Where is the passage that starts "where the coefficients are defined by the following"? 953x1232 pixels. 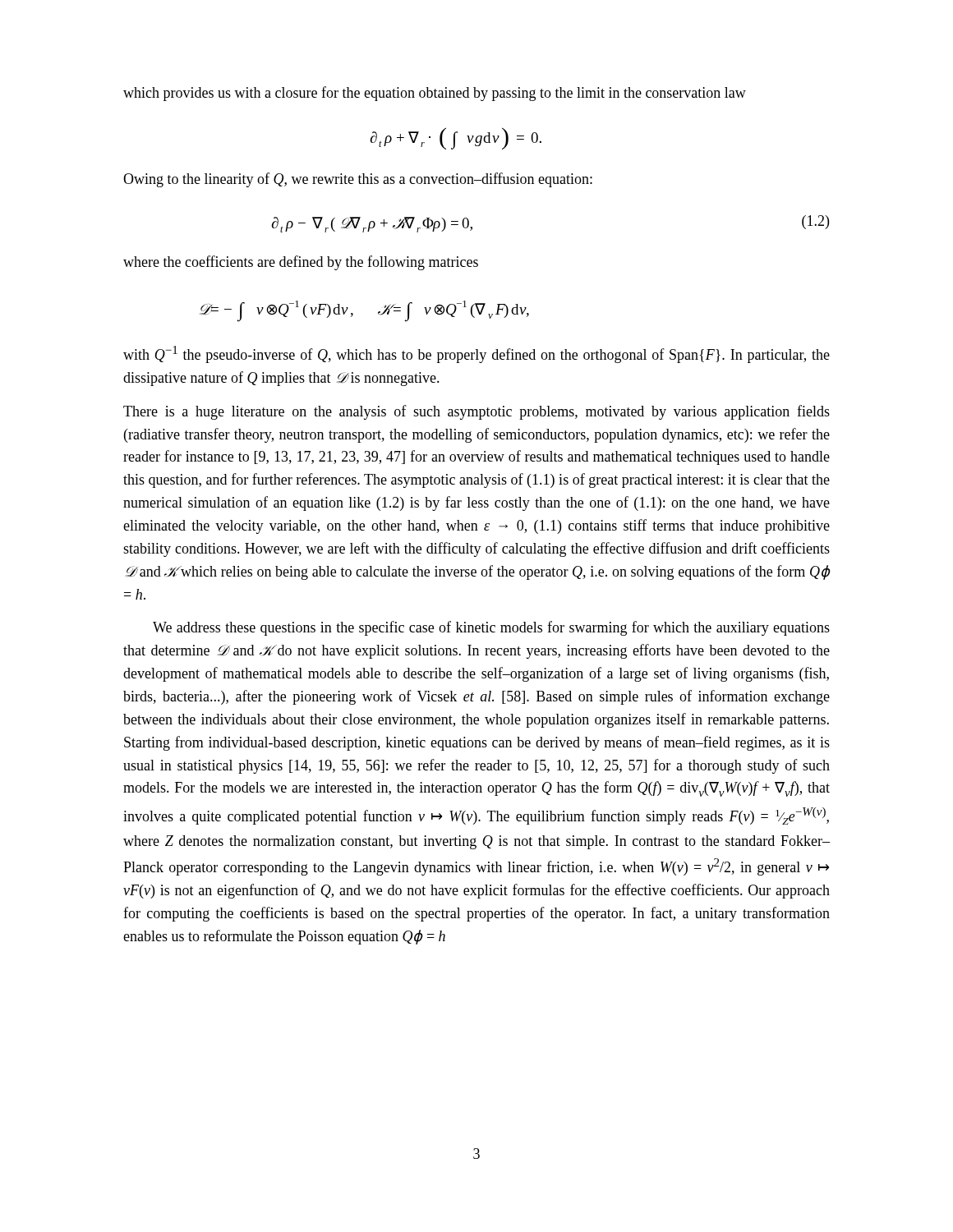pos(301,262)
